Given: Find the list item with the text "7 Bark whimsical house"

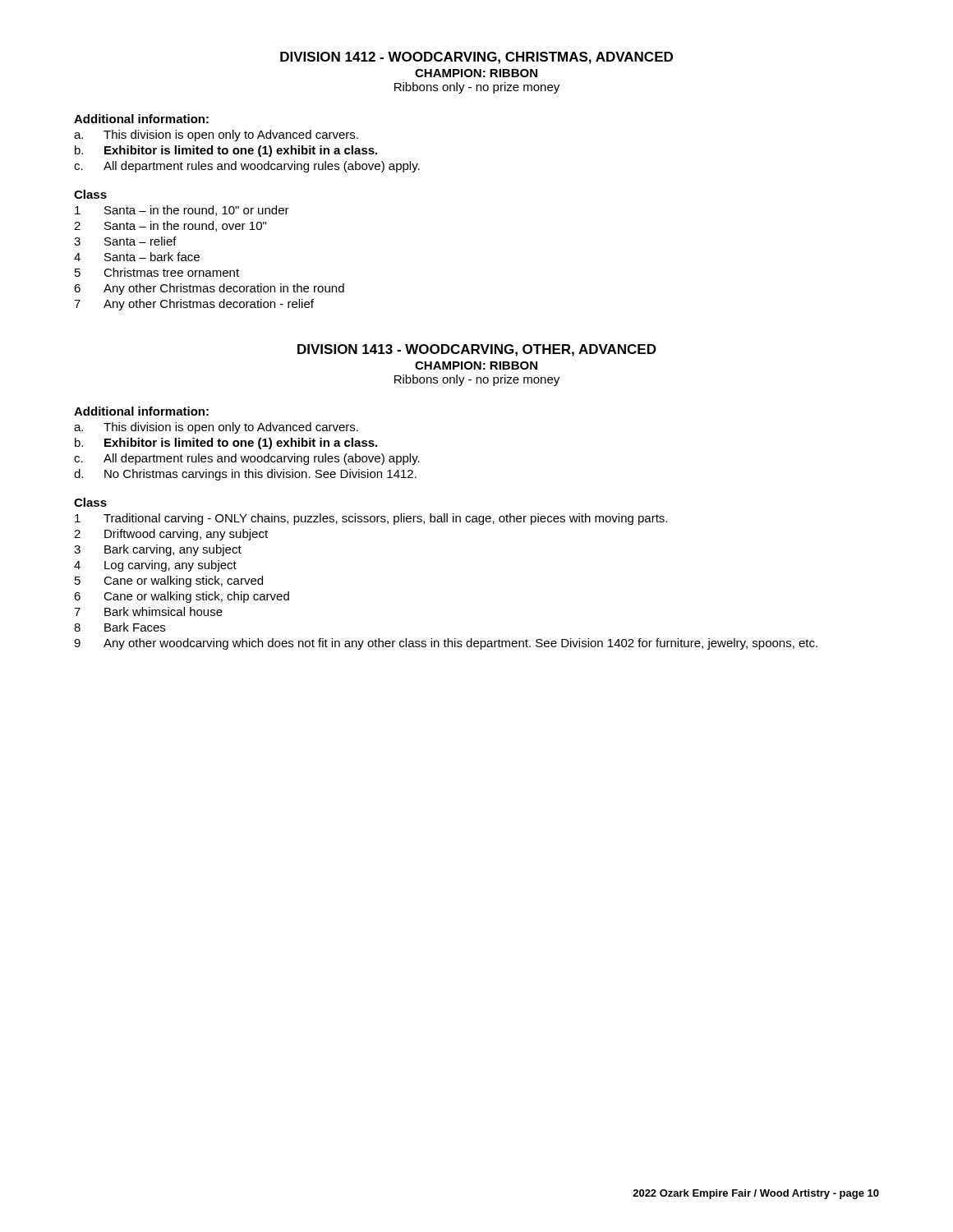Looking at the screenshot, I should click(148, 611).
